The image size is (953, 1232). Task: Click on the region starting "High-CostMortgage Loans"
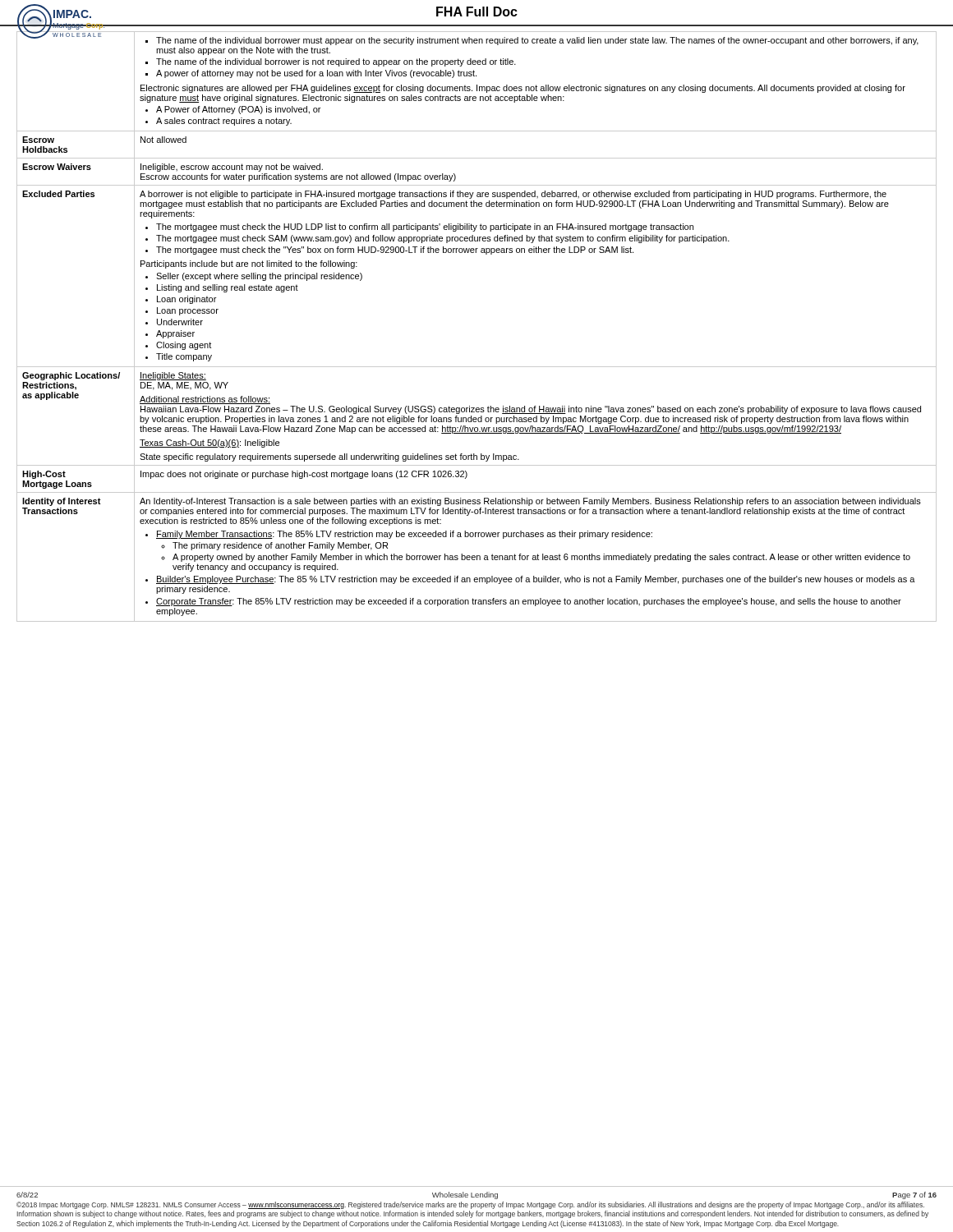pyautogui.click(x=57, y=479)
